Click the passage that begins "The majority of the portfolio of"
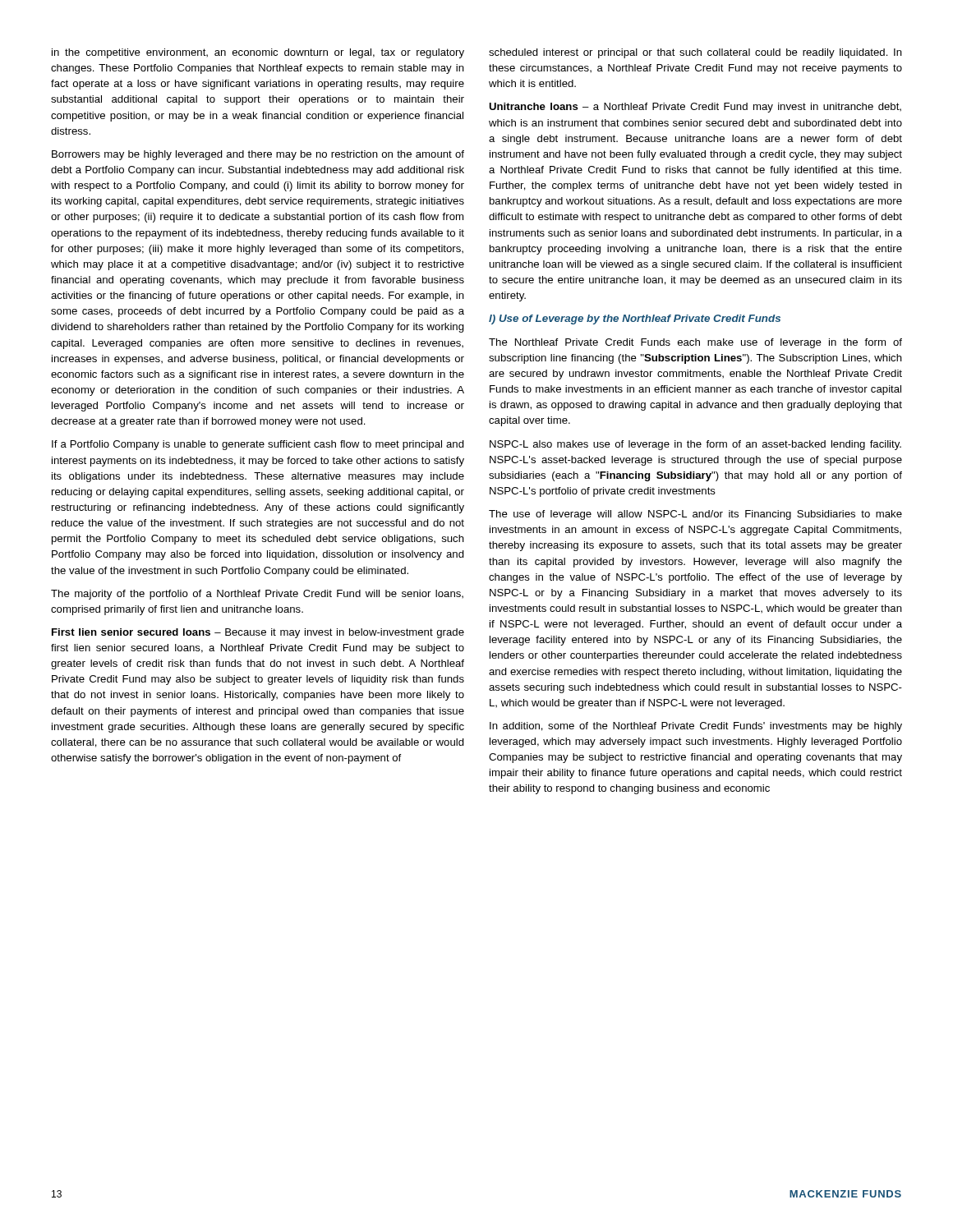This screenshot has width=953, height=1232. pos(258,601)
